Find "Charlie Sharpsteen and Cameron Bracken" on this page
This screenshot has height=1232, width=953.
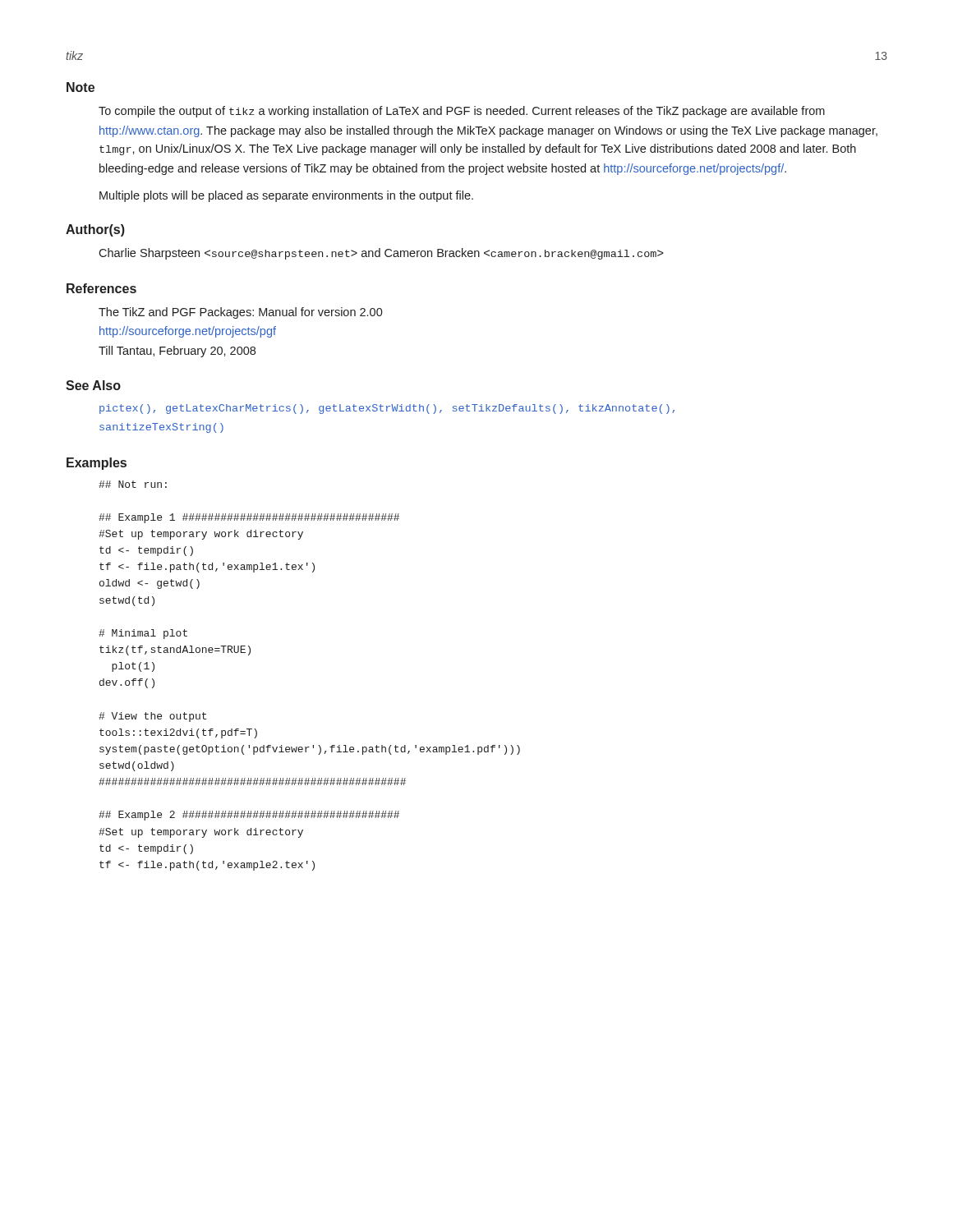pyautogui.click(x=381, y=254)
